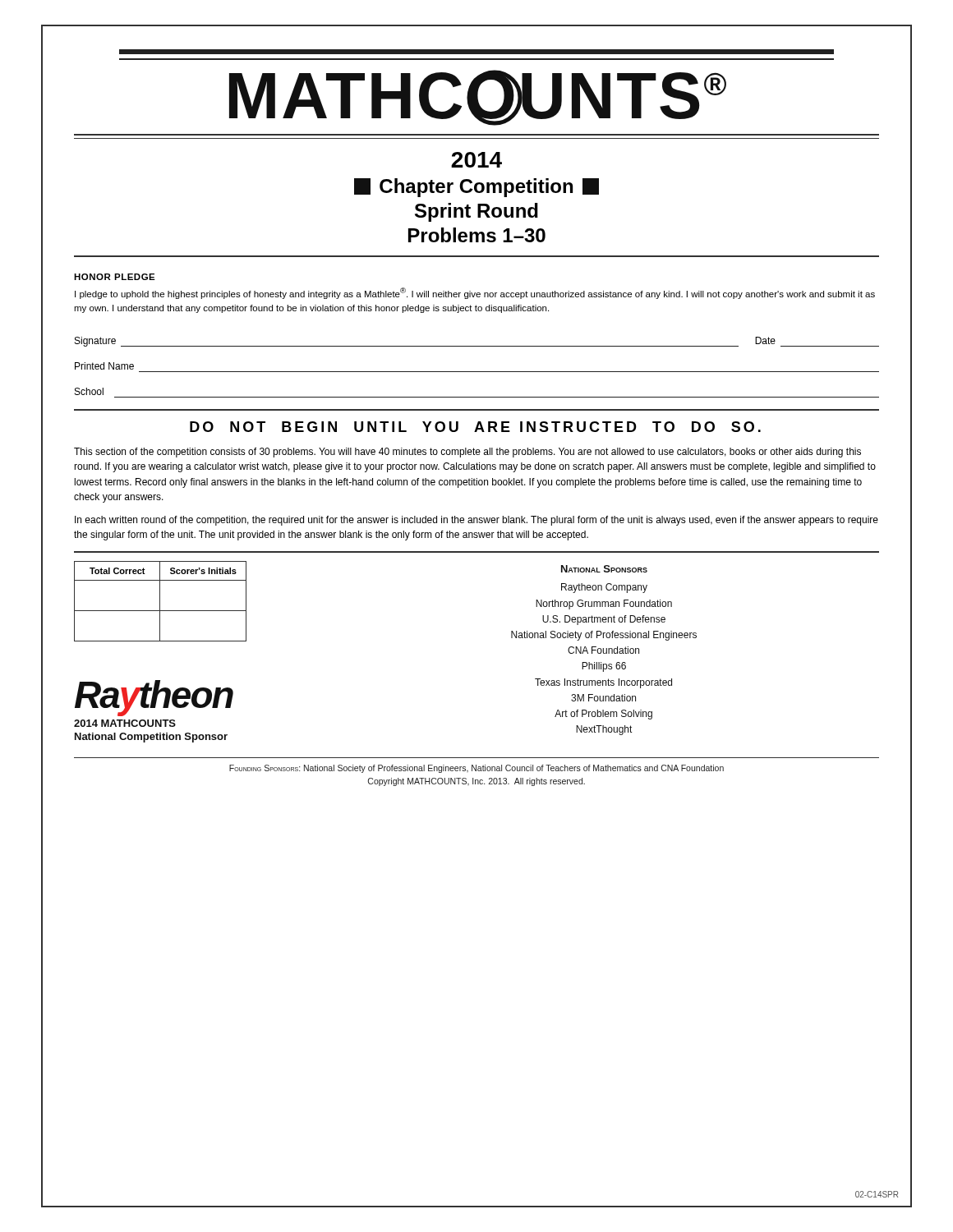Where does it say "HONOR PLEDGE"?
This screenshot has height=1232, width=953.
(x=115, y=277)
